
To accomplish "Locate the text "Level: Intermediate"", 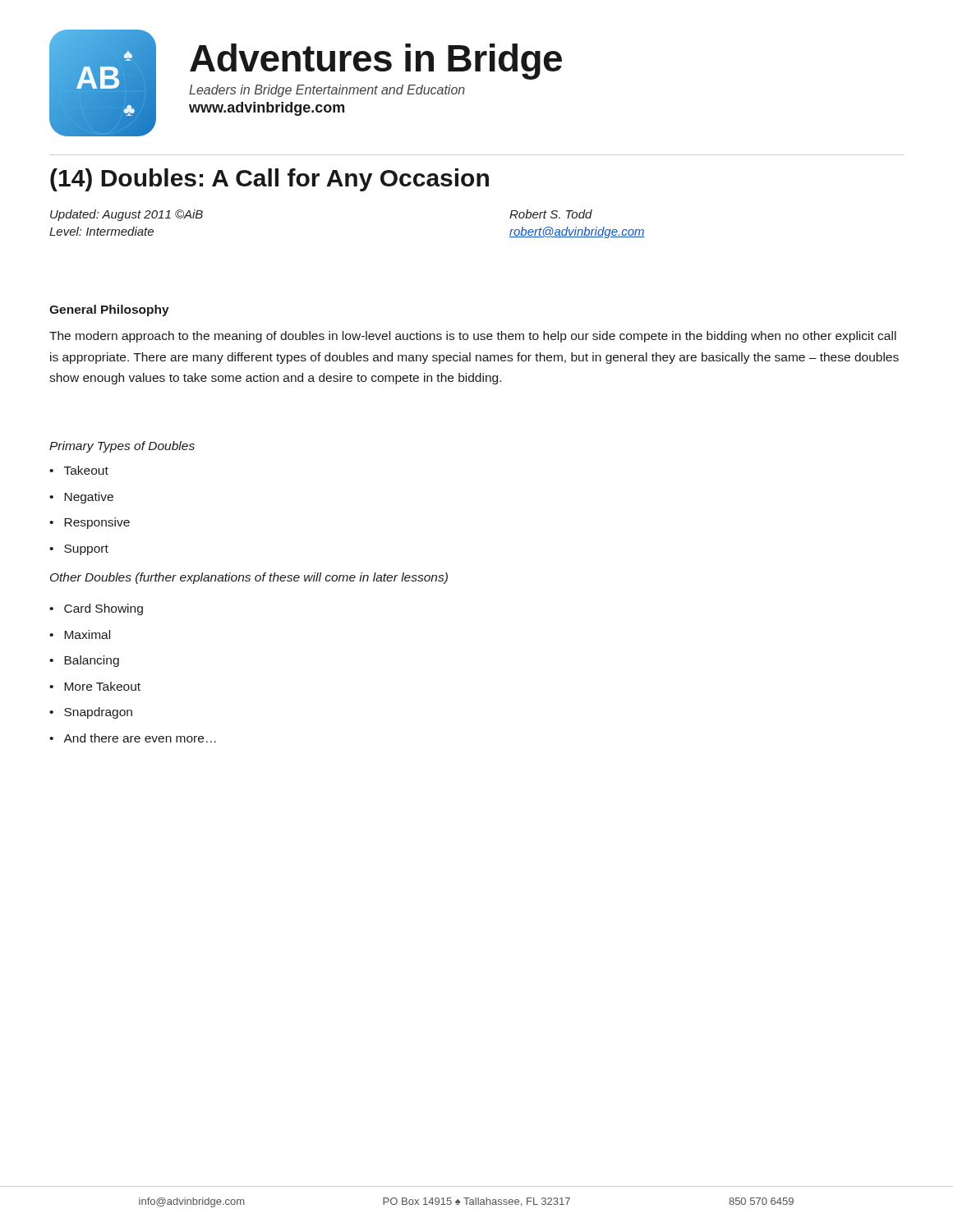I will (102, 231).
